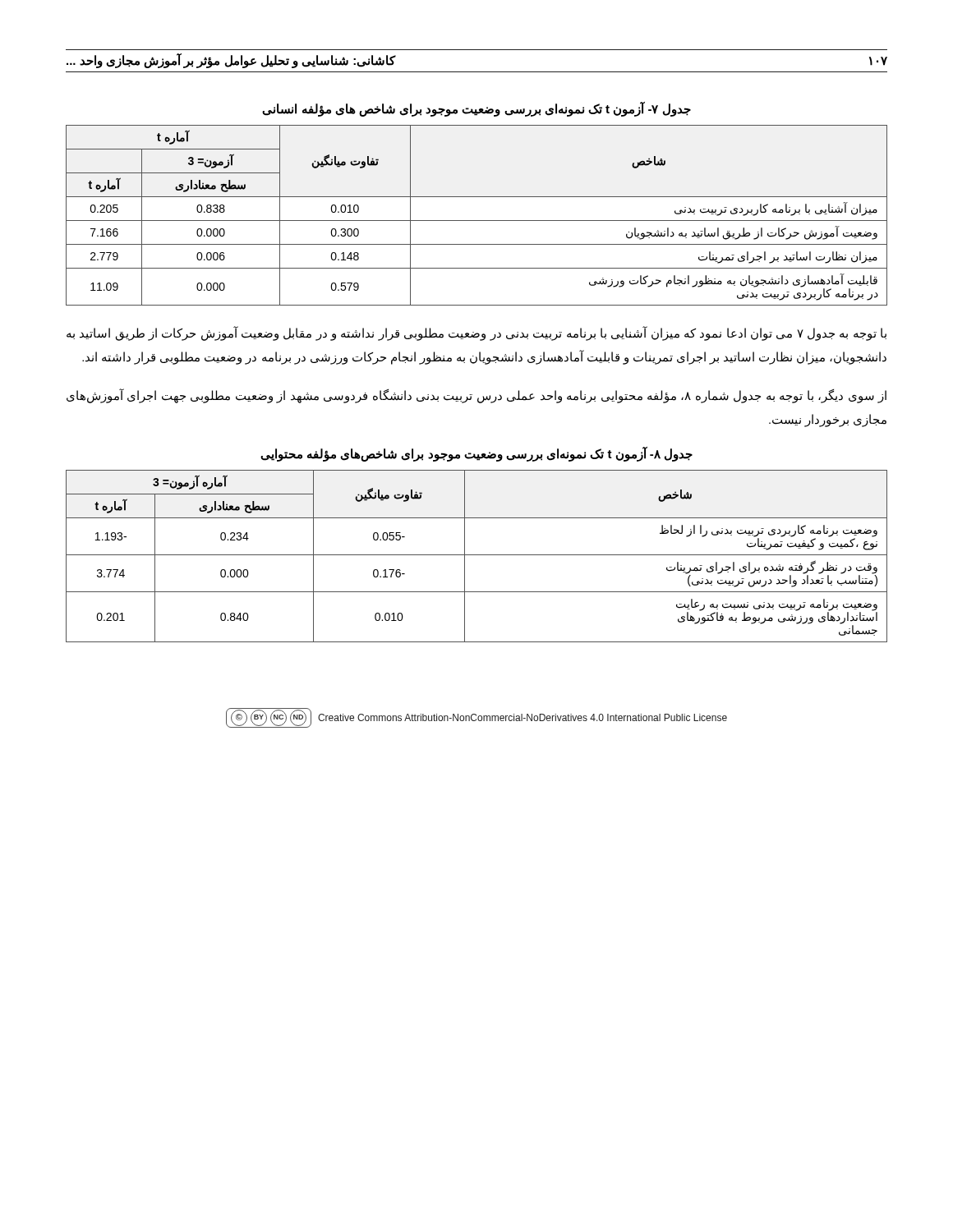953x1232 pixels.
Task: Find the caption on this page that starts "جدول ۸- آزمون t تک"
Action: click(x=476, y=454)
